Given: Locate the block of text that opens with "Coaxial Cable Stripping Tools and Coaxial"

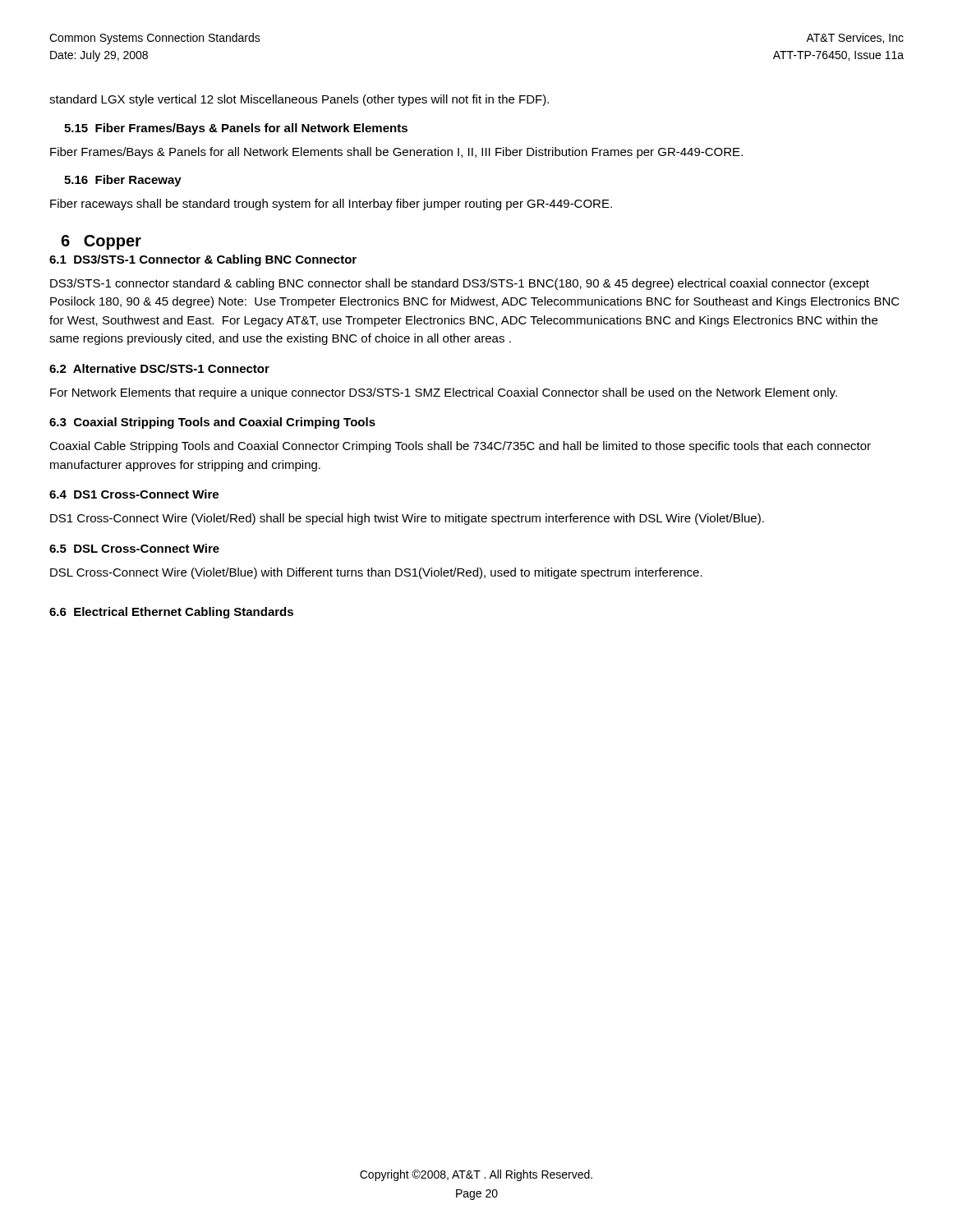Looking at the screenshot, I should (460, 455).
